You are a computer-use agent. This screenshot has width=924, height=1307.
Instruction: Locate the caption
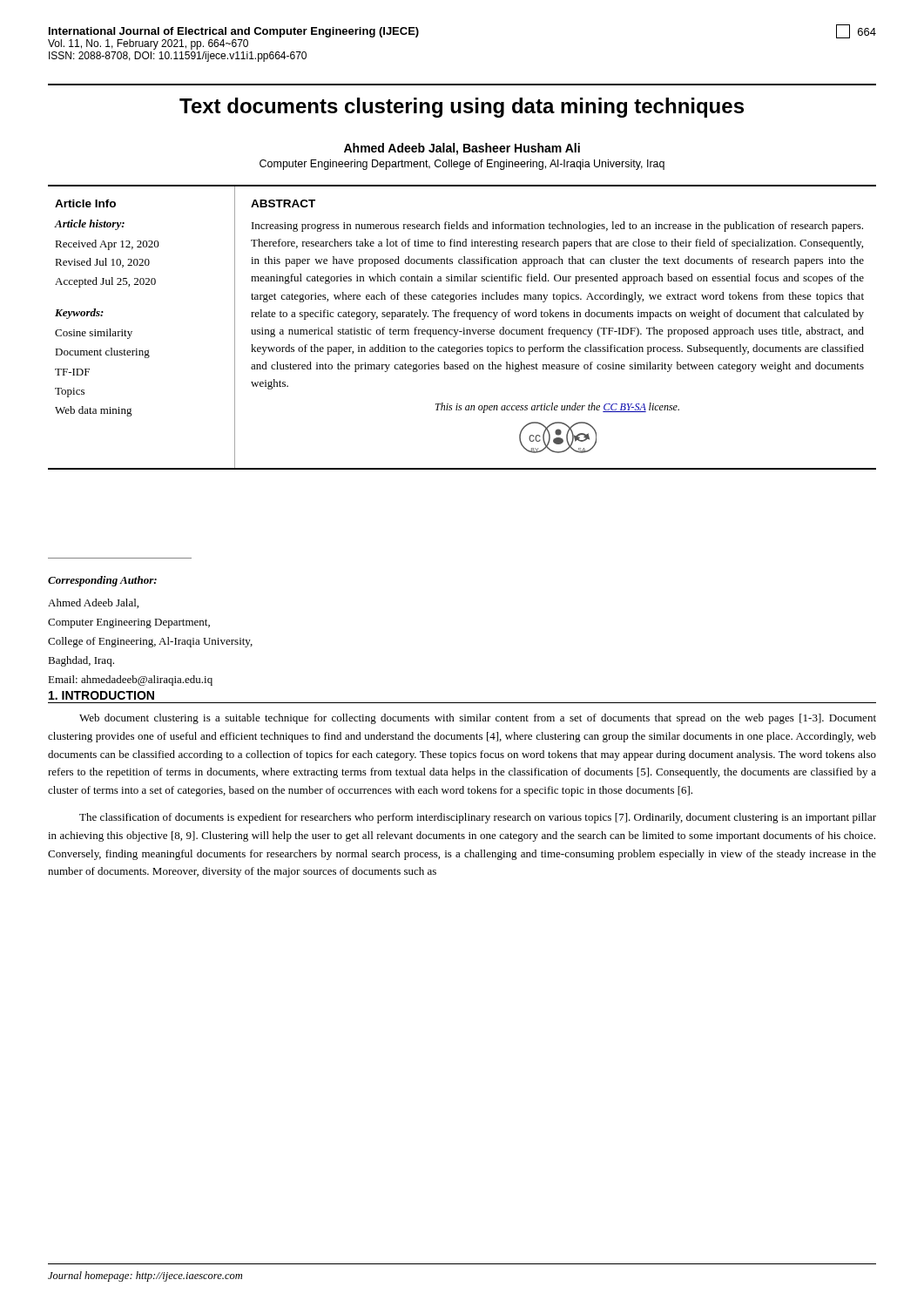[557, 407]
